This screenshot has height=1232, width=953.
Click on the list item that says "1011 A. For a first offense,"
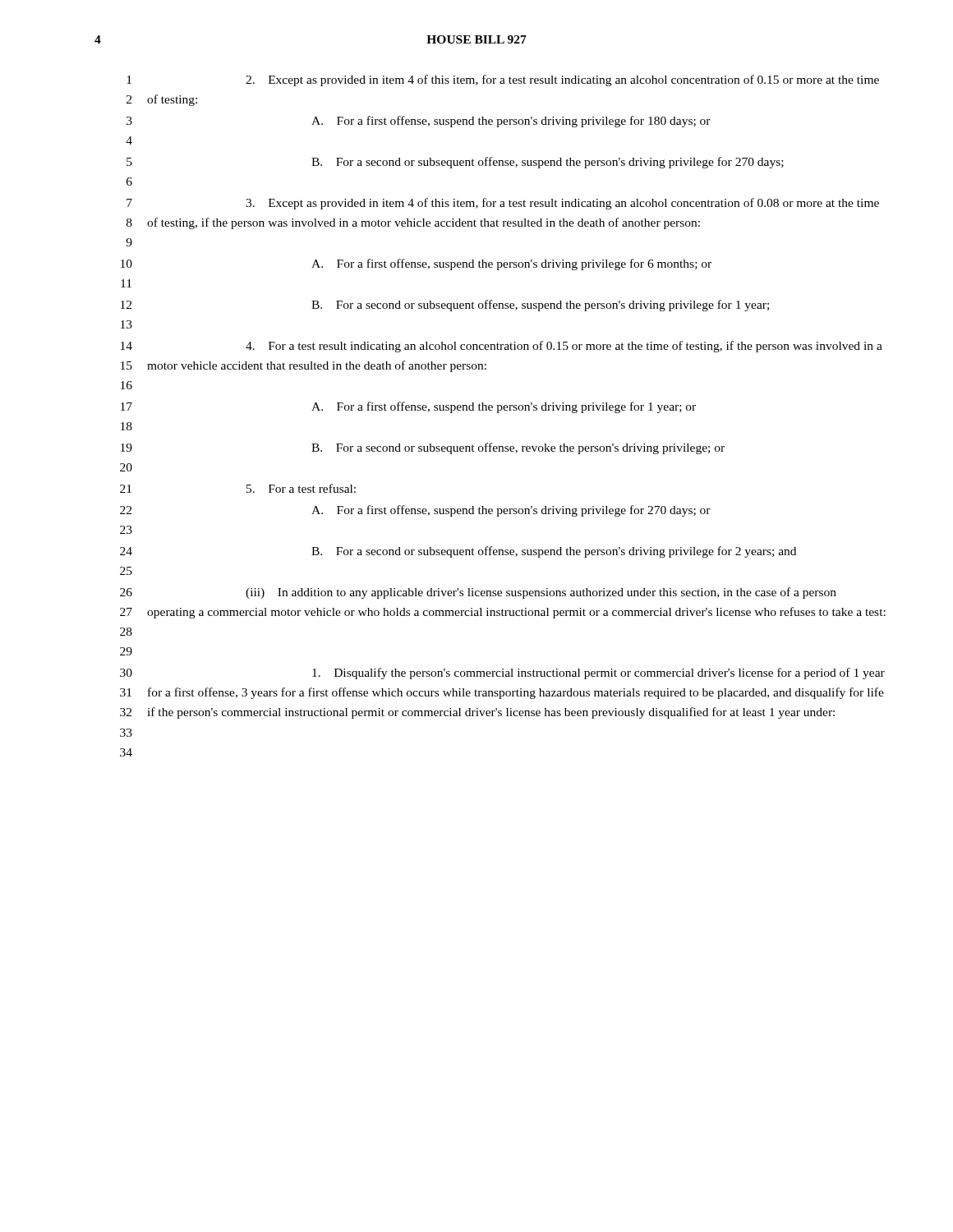tap(491, 274)
